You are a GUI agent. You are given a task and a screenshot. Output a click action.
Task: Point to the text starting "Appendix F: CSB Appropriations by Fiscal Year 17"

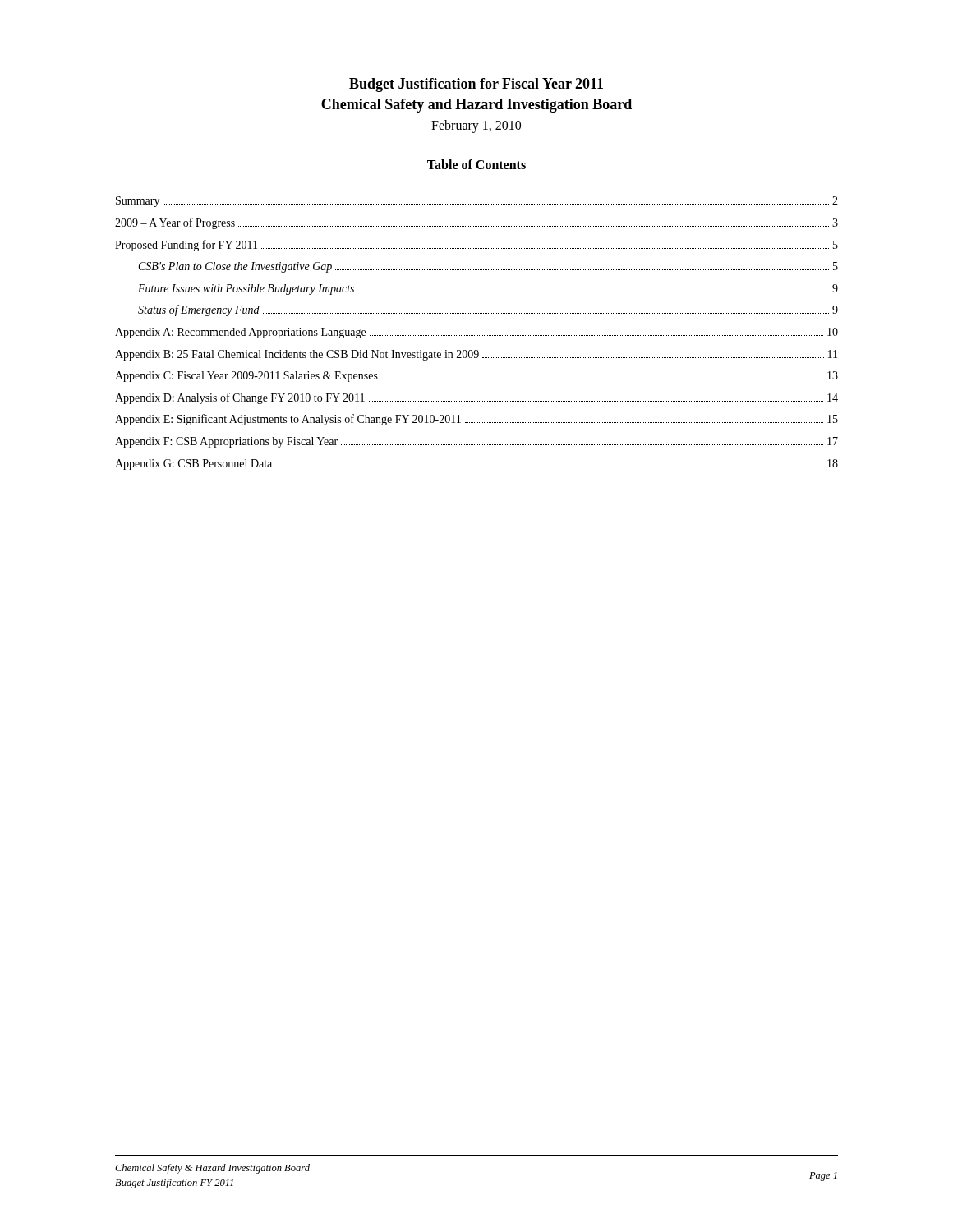click(x=476, y=442)
